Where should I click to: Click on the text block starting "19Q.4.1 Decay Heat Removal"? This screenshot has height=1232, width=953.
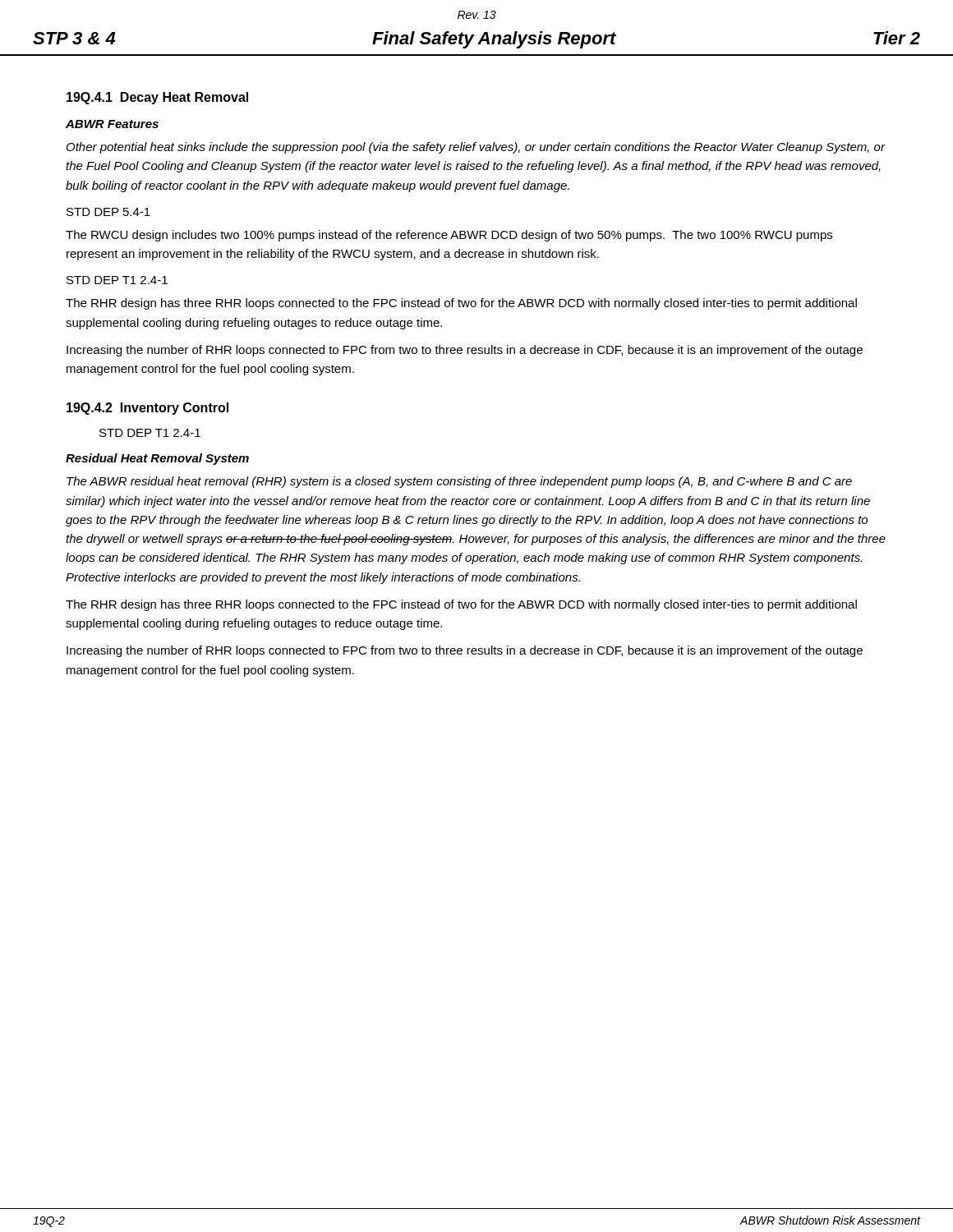coord(157,97)
